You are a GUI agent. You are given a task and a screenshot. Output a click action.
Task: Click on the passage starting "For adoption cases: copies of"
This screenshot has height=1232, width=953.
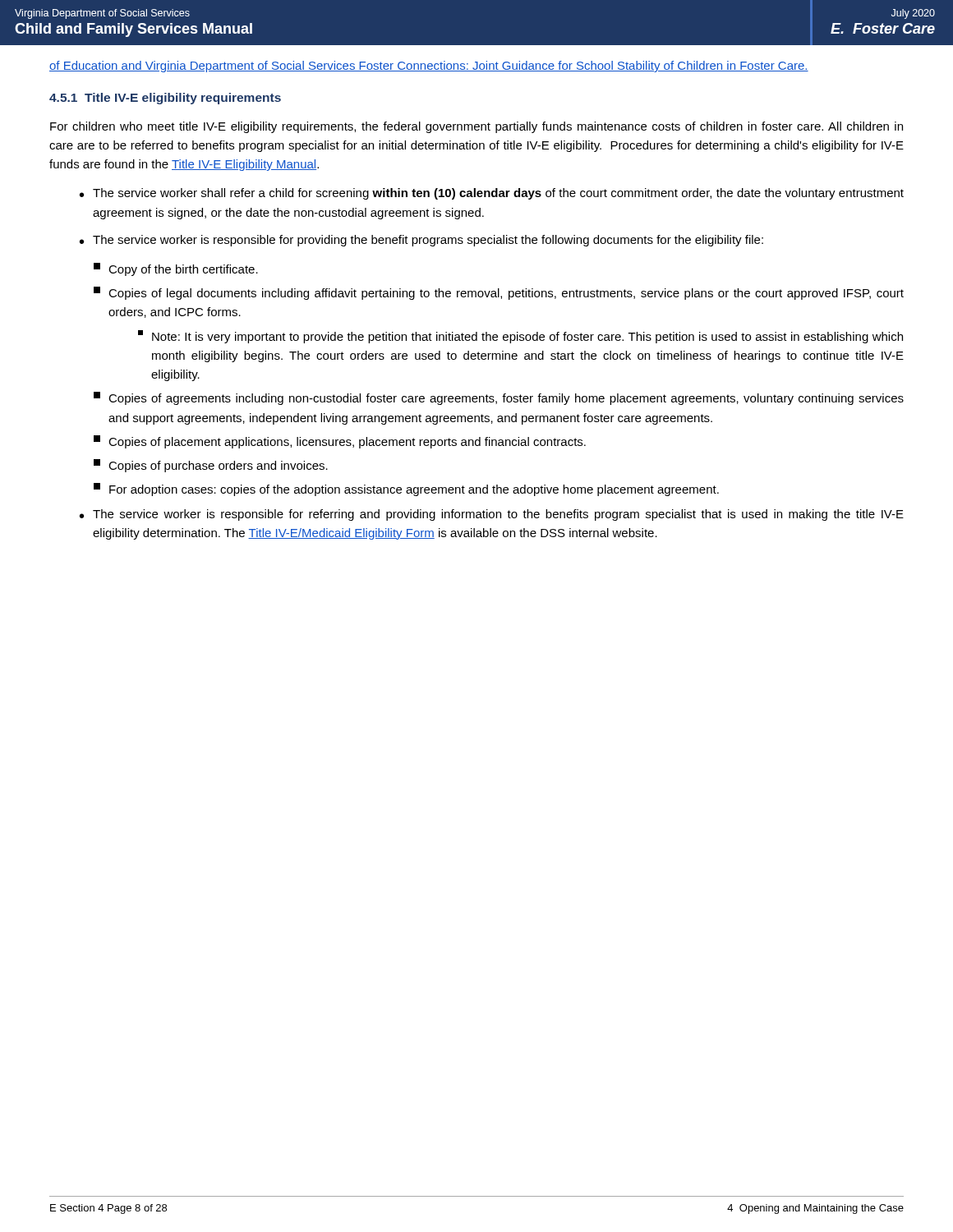pos(499,489)
